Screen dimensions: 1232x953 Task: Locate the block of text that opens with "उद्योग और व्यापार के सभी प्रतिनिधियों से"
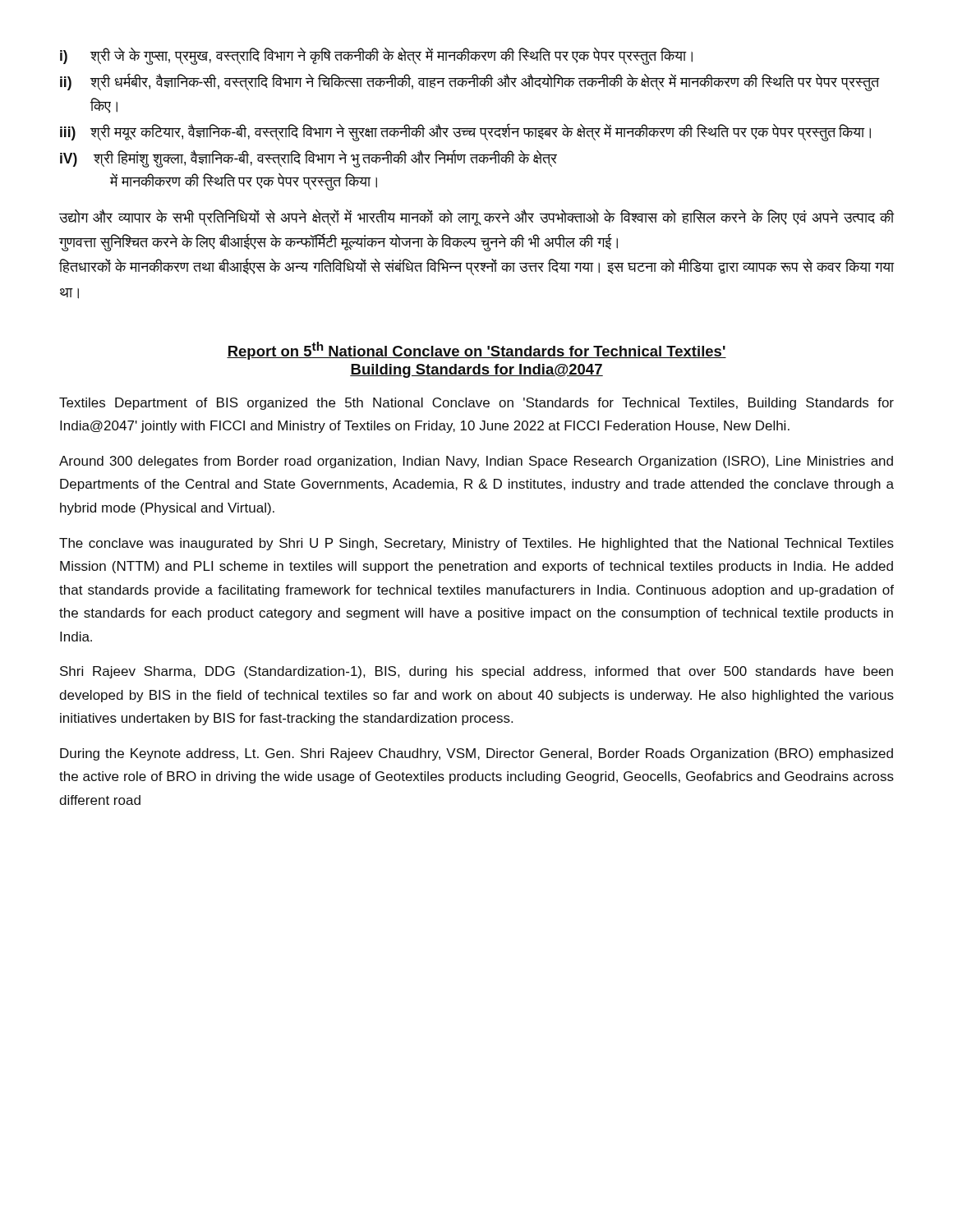pyautogui.click(x=476, y=255)
